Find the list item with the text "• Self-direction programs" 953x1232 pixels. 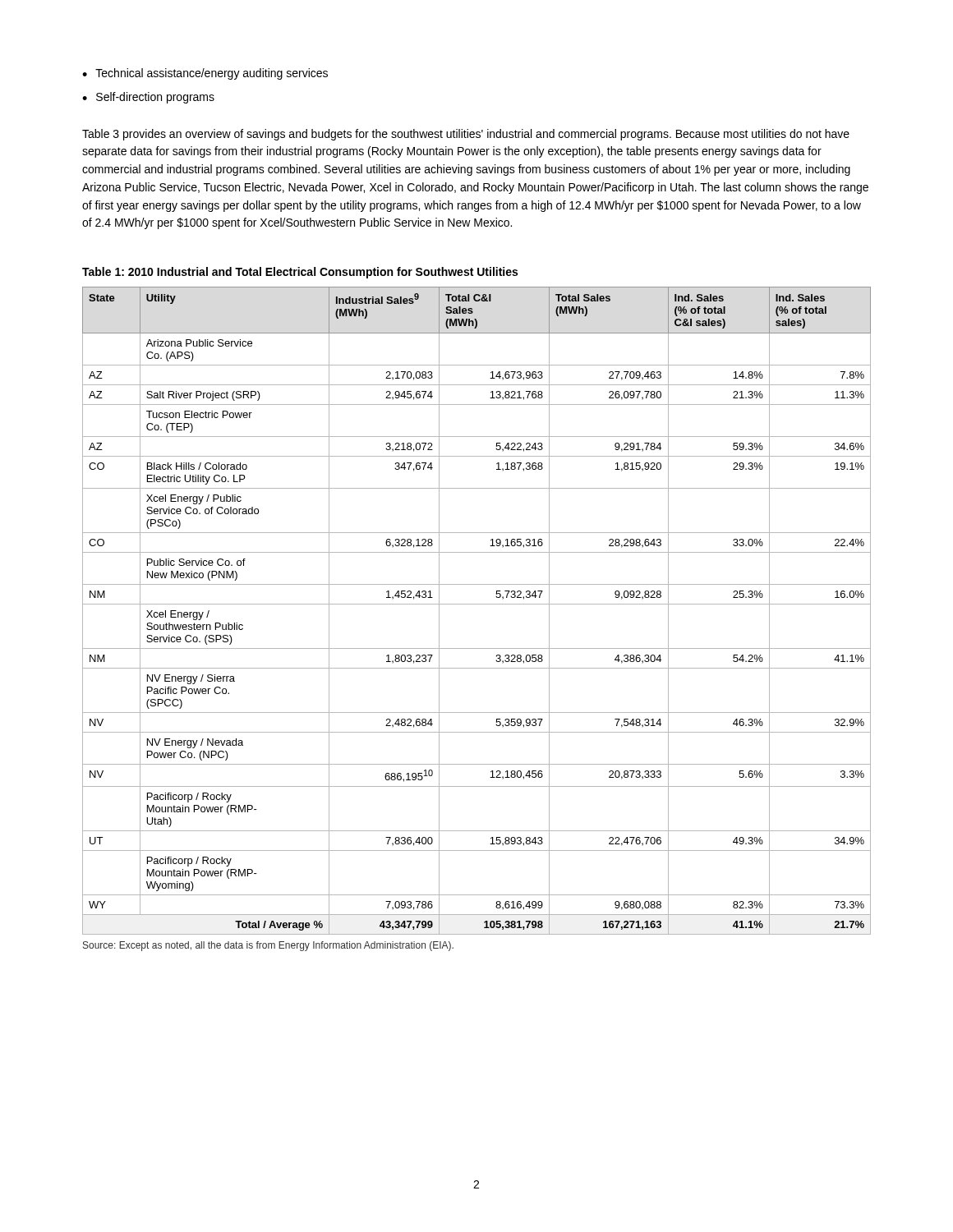148,99
